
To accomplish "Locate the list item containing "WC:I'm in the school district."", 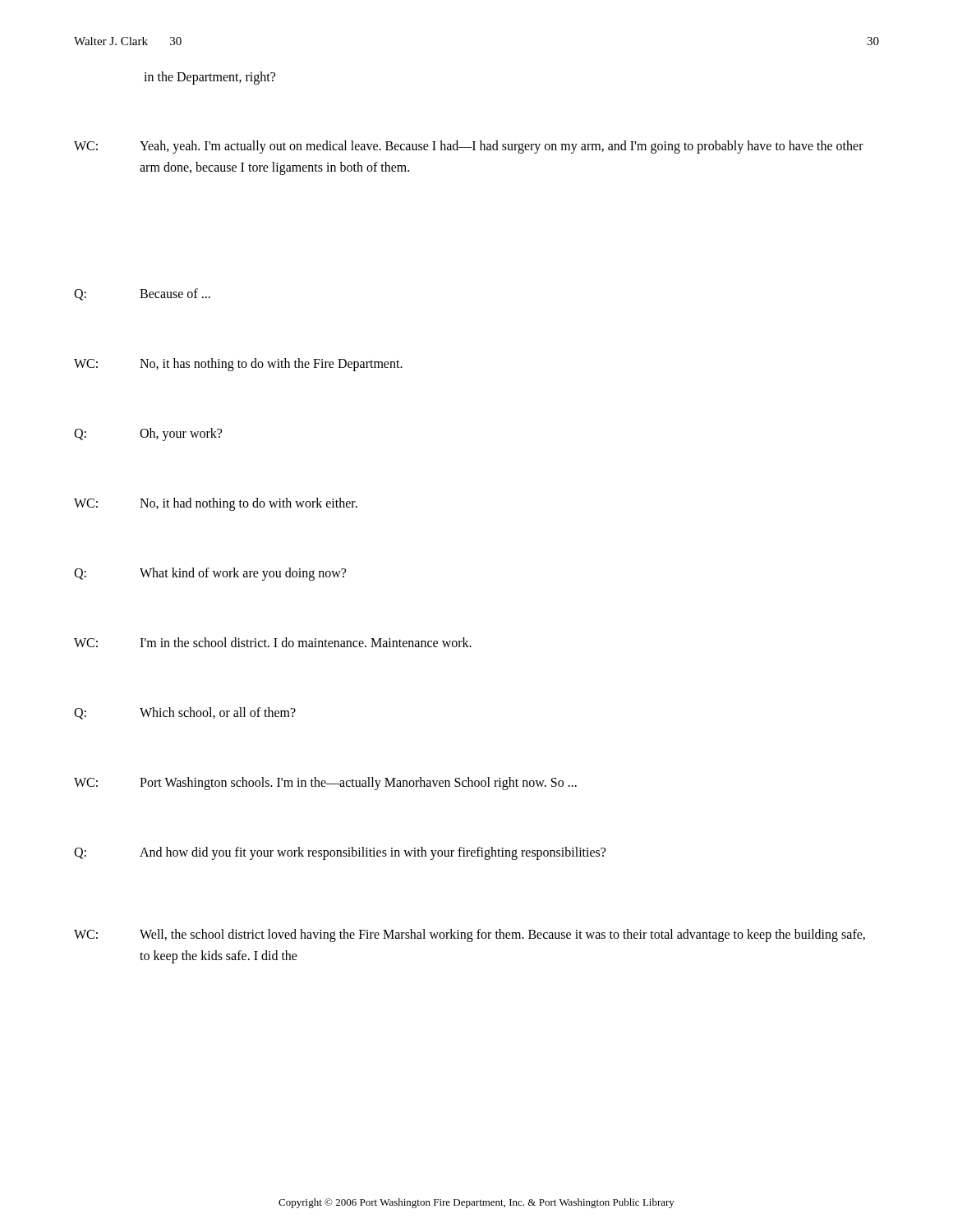I will click(x=476, y=643).
